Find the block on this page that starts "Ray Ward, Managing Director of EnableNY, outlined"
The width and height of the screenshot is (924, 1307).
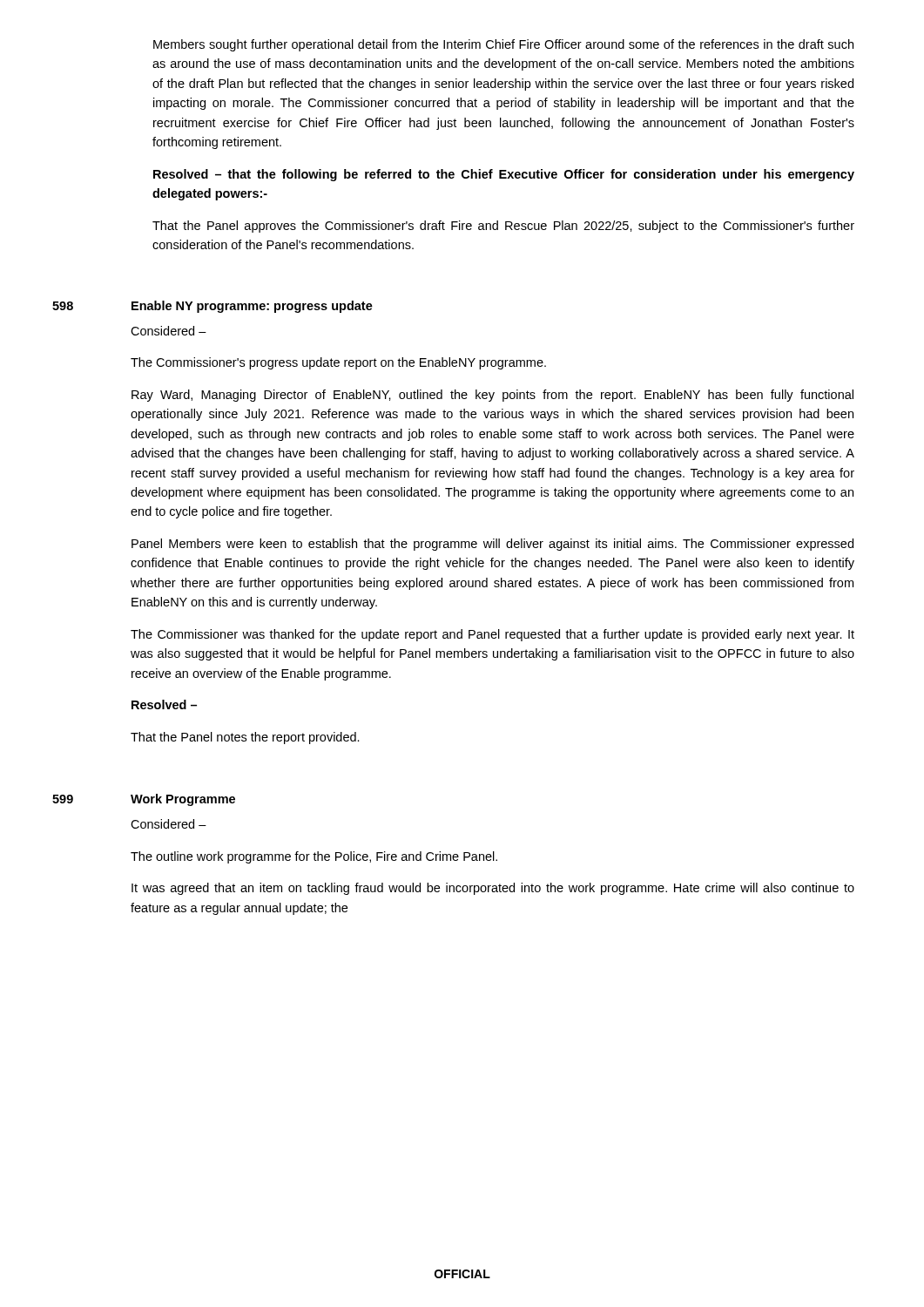coord(492,453)
